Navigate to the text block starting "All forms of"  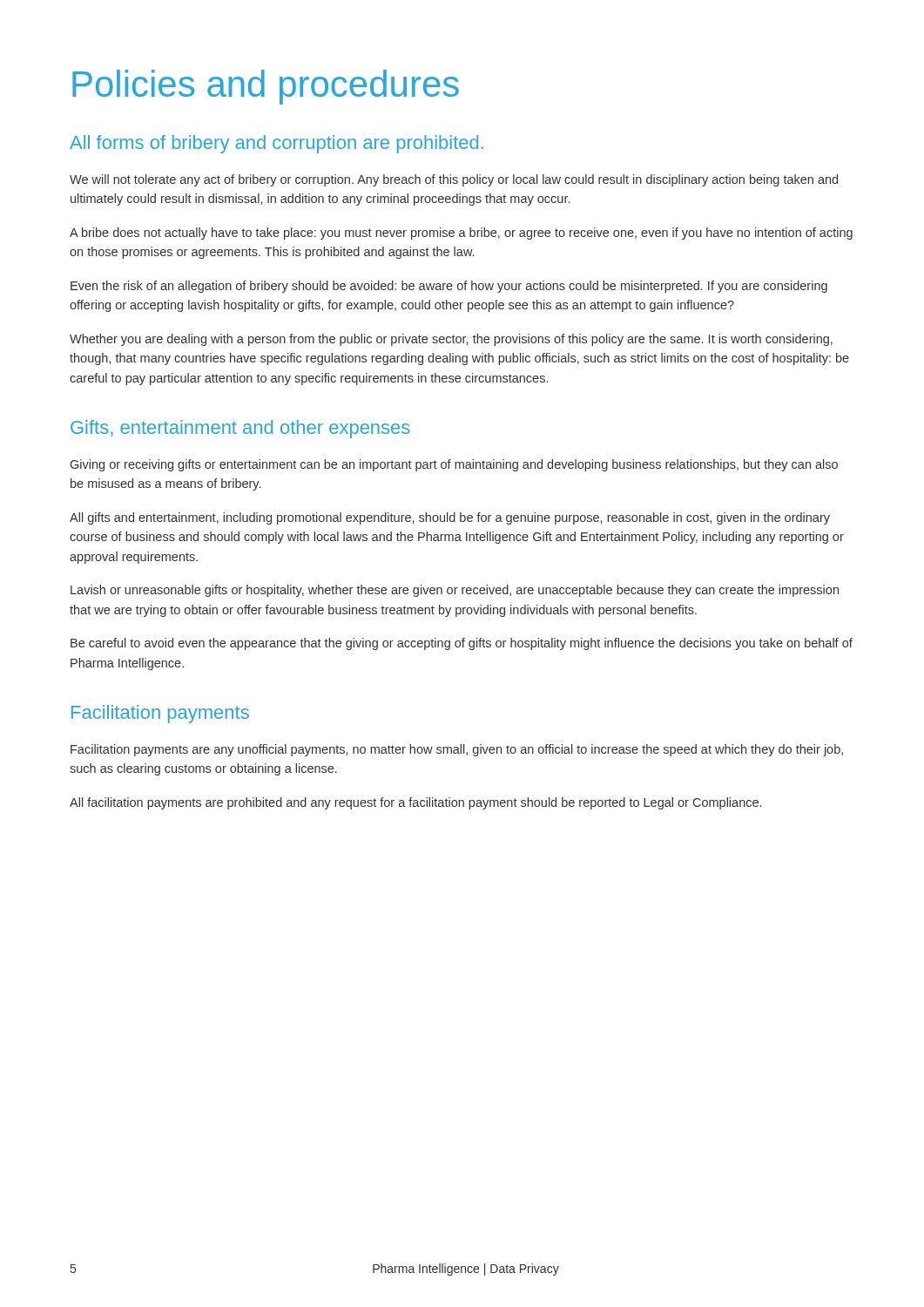coord(277,143)
